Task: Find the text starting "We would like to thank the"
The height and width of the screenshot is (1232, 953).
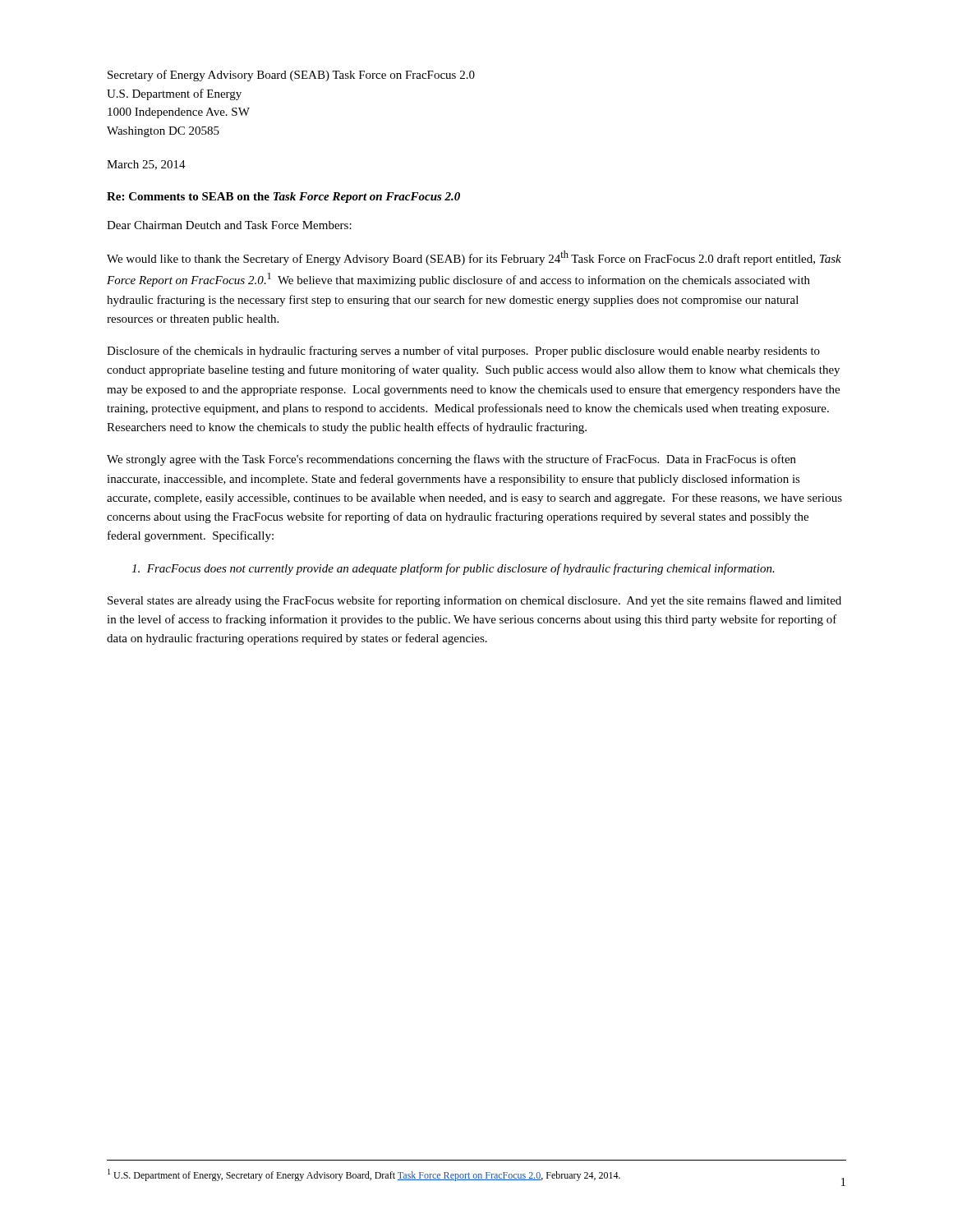Action: click(x=474, y=287)
